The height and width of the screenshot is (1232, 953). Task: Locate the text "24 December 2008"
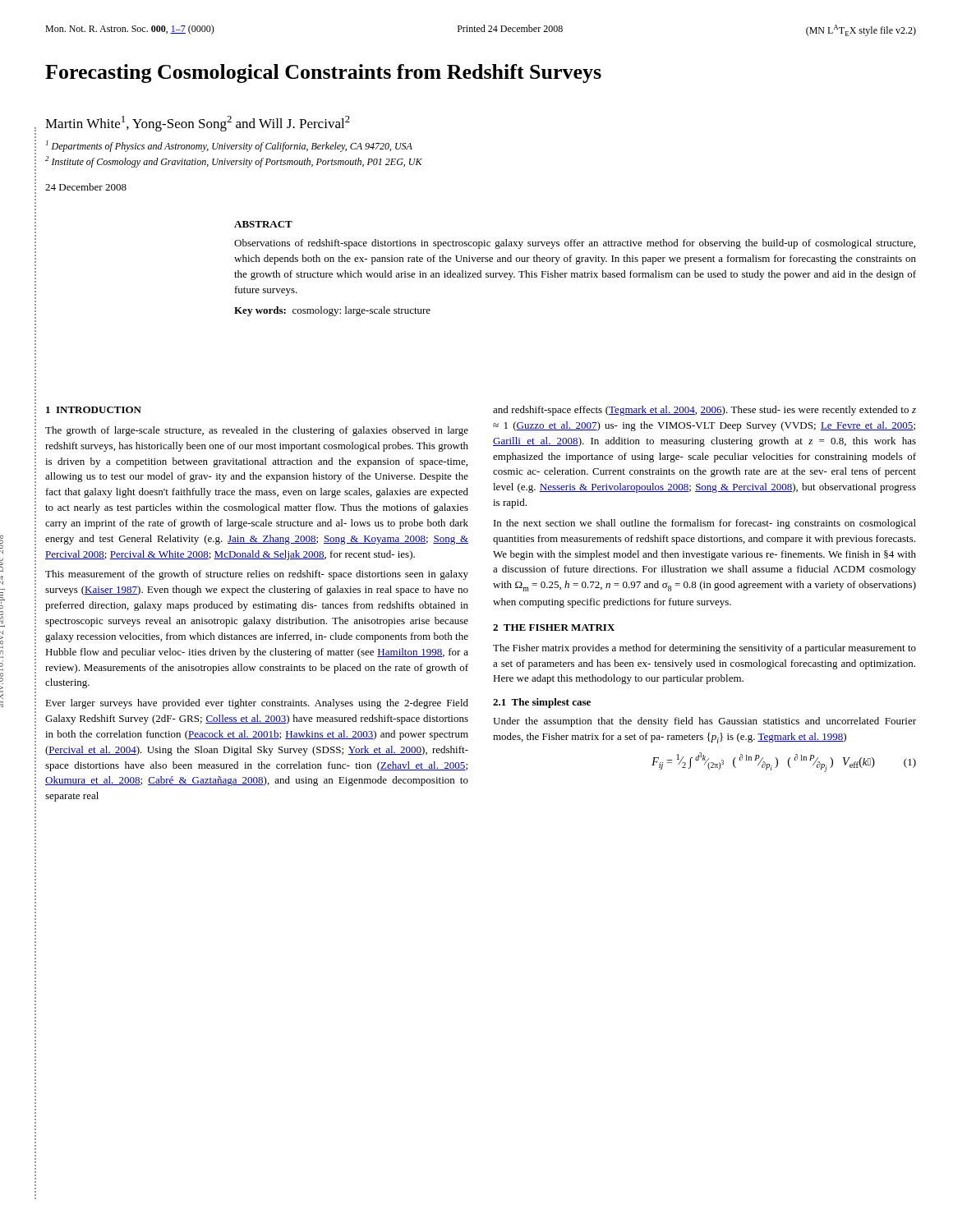(86, 187)
